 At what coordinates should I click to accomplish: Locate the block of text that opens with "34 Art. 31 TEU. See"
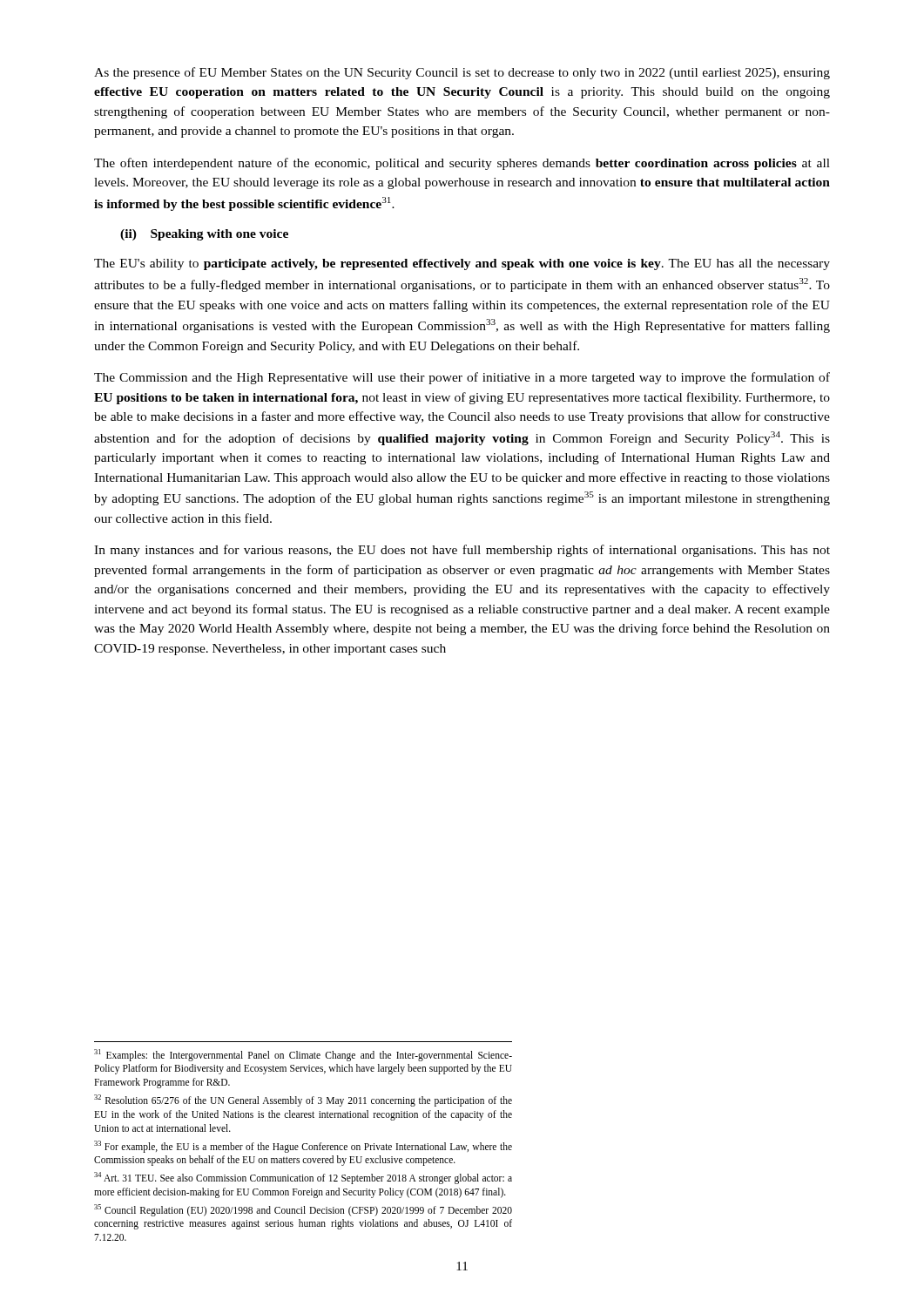(x=303, y=1184)
